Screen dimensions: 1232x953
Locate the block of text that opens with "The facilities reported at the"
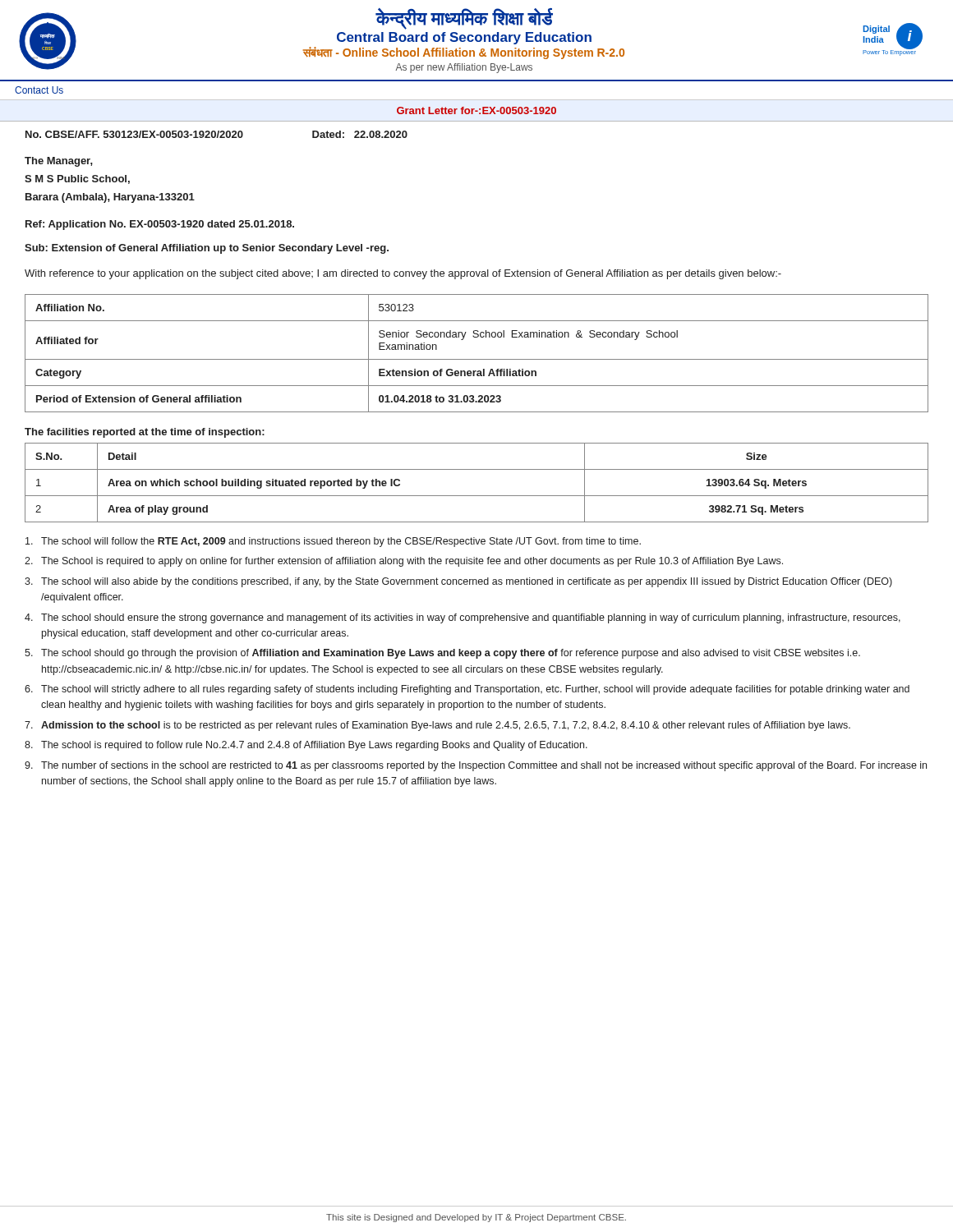pos(145,432)
